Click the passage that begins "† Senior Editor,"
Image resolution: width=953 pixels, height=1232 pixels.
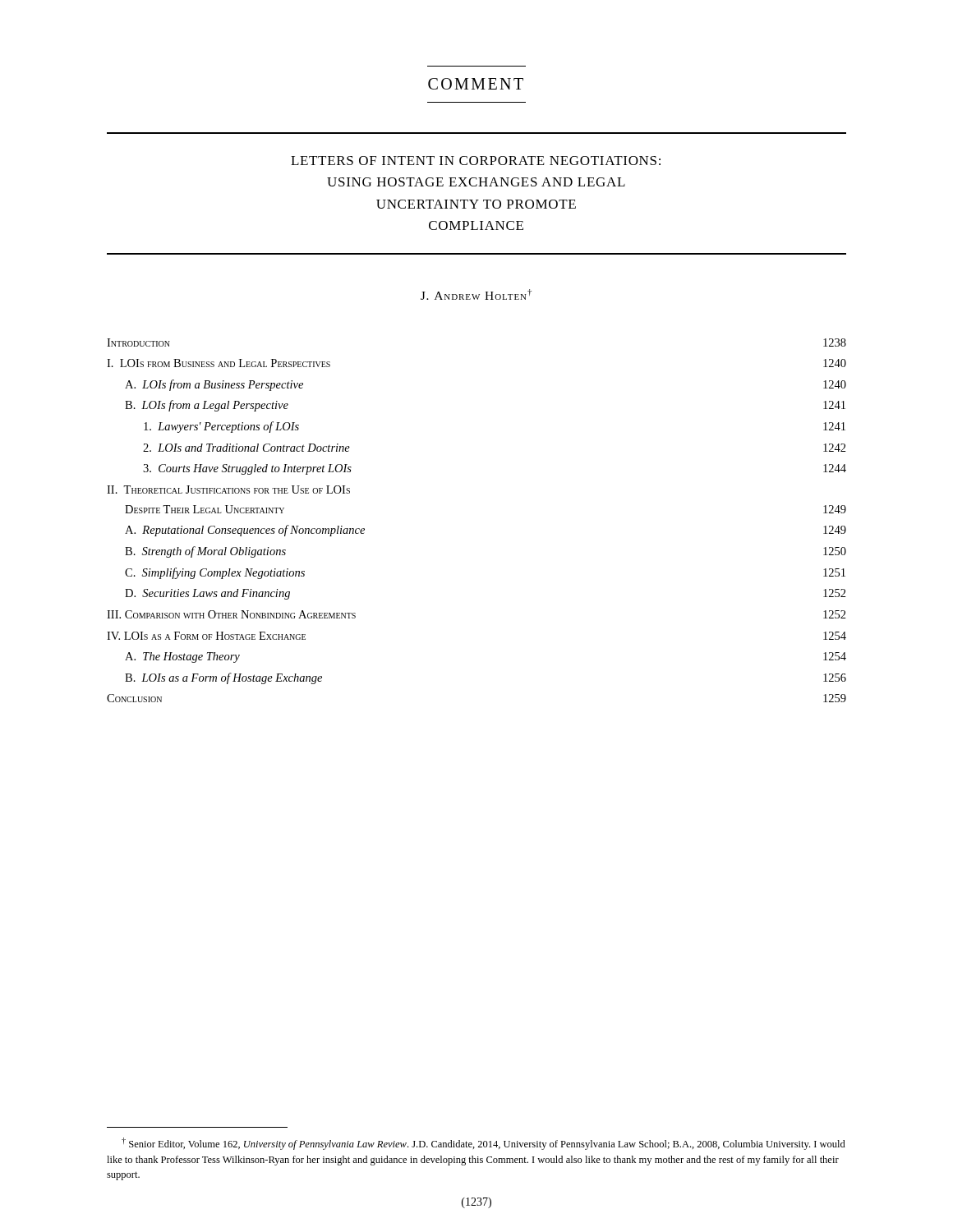[x=476, y=1155]
